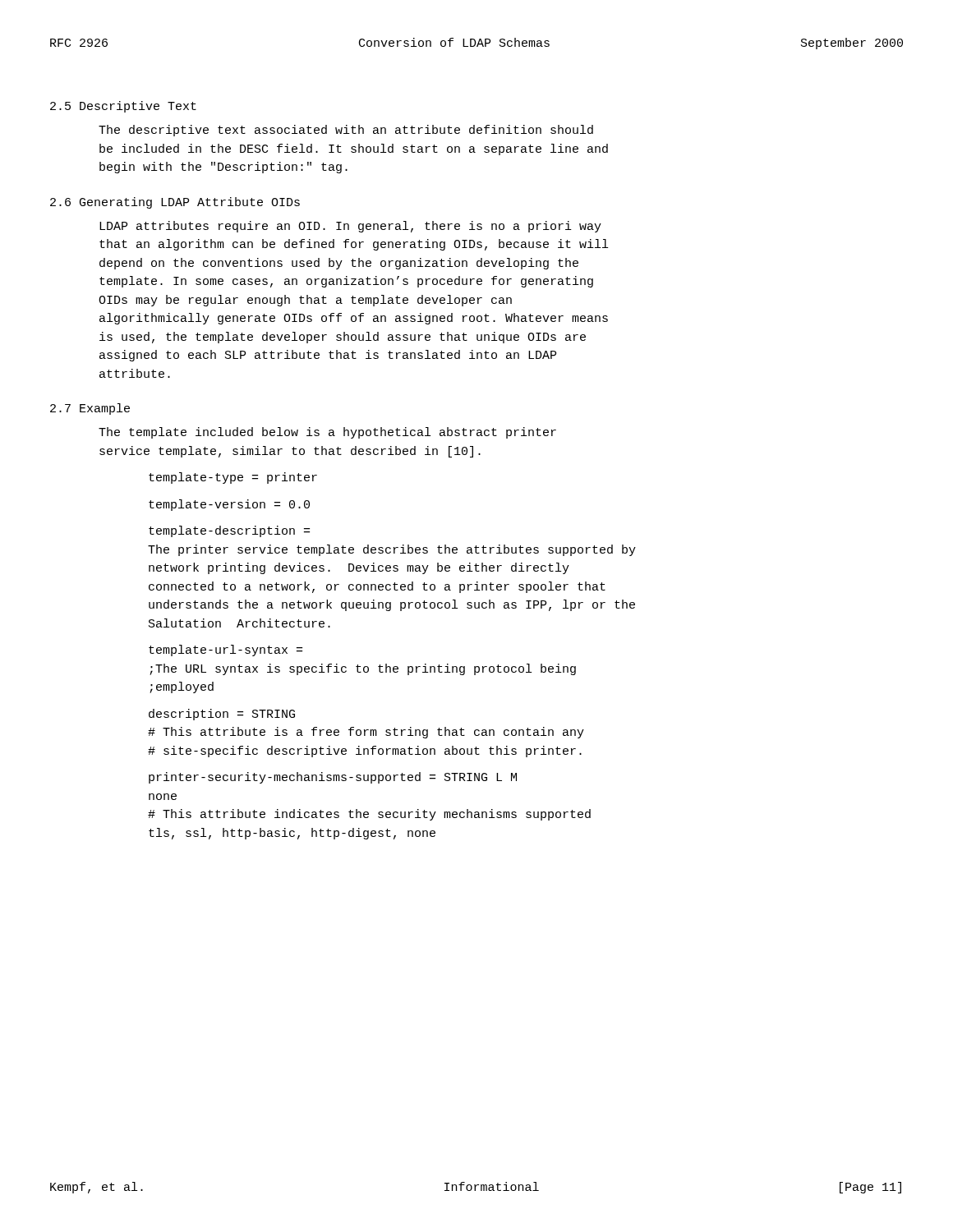This screenshot has width=953, height=1232.
Task: Select the passage starting "printer-security-mechanisms-supported = STRING L M none # This"
Action: (370, 806)
